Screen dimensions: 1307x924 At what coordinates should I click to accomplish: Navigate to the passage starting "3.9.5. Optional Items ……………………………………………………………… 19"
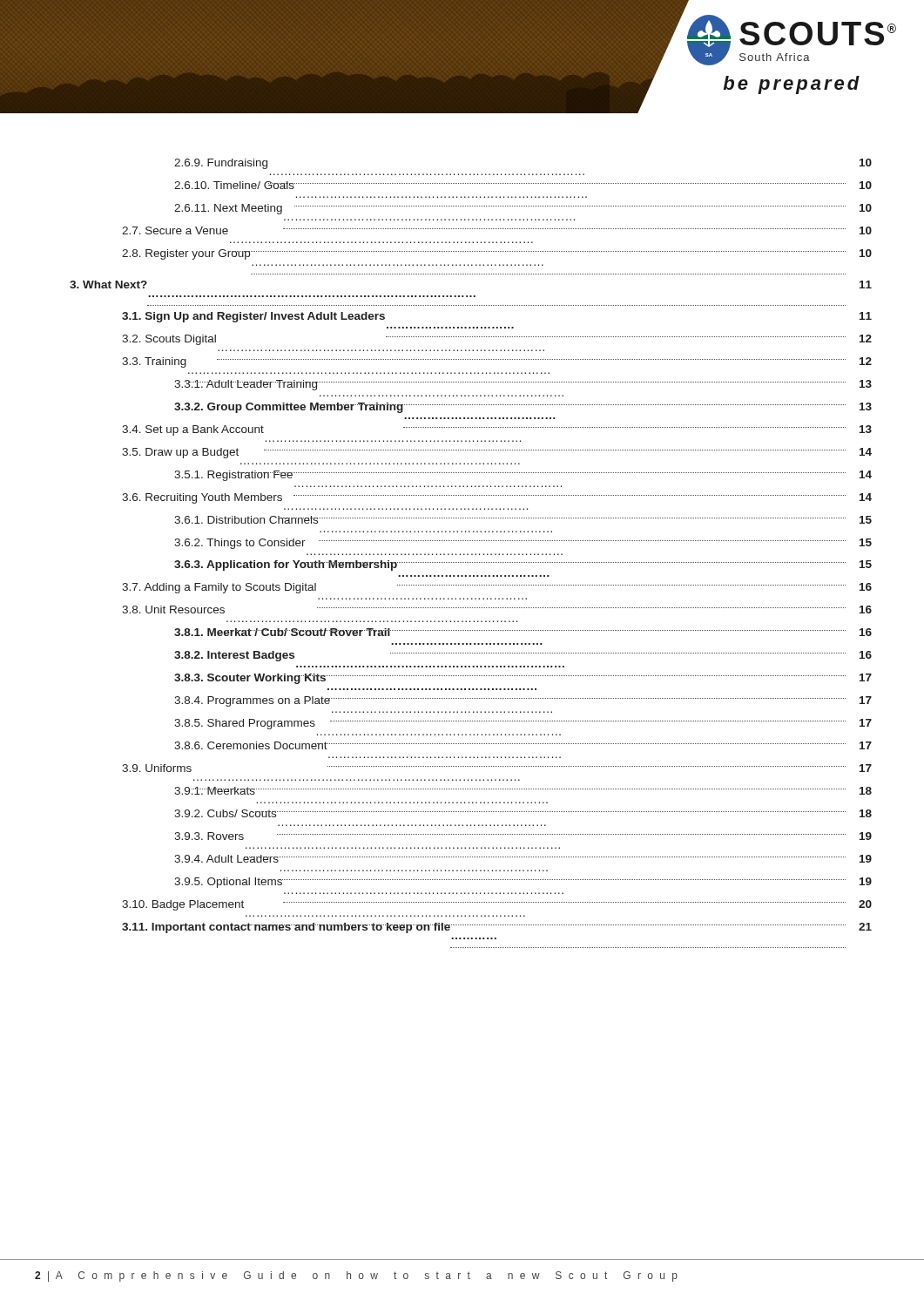click(x=471, y=883)
